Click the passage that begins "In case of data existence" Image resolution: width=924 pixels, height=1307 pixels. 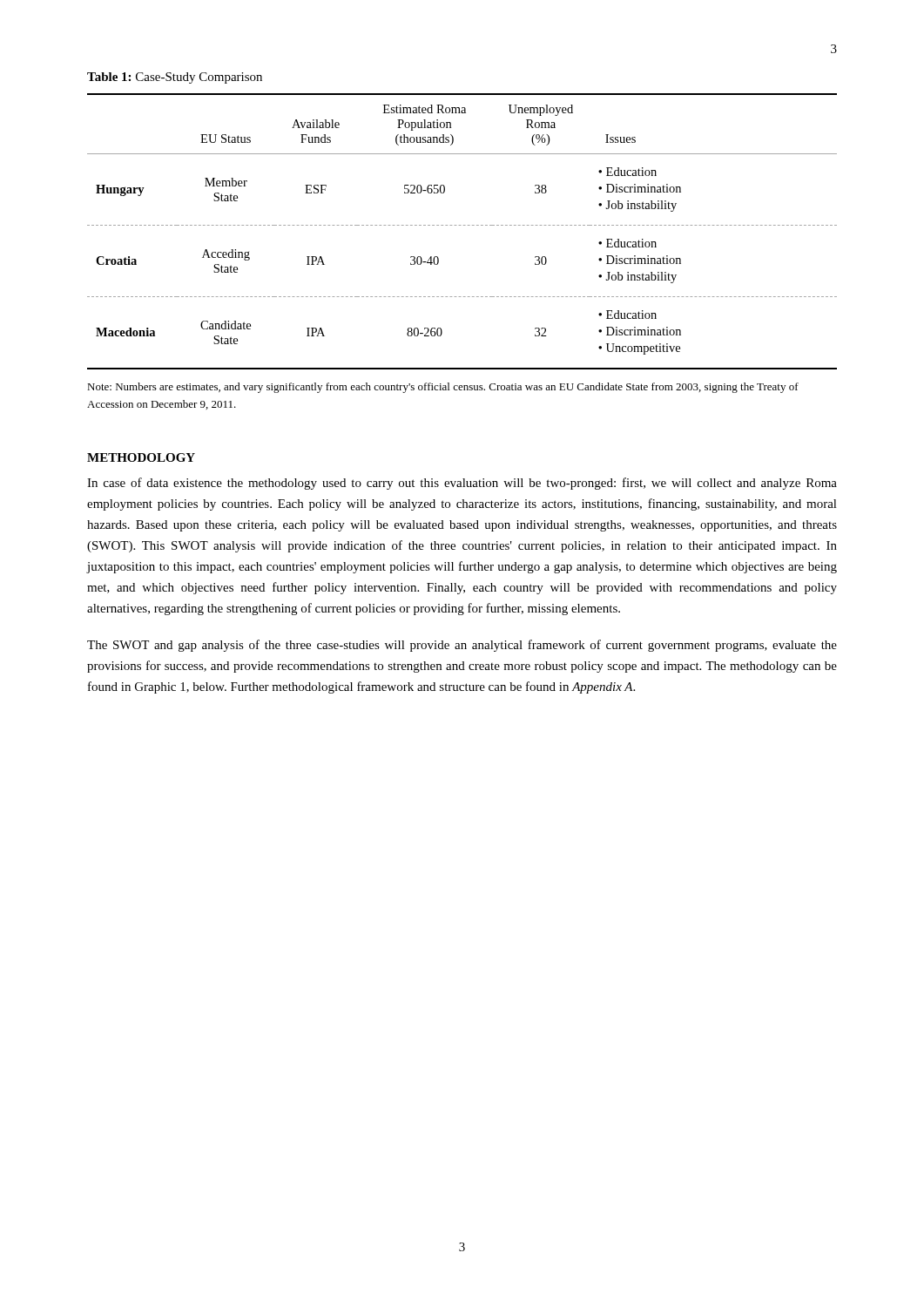pos(462,545)
